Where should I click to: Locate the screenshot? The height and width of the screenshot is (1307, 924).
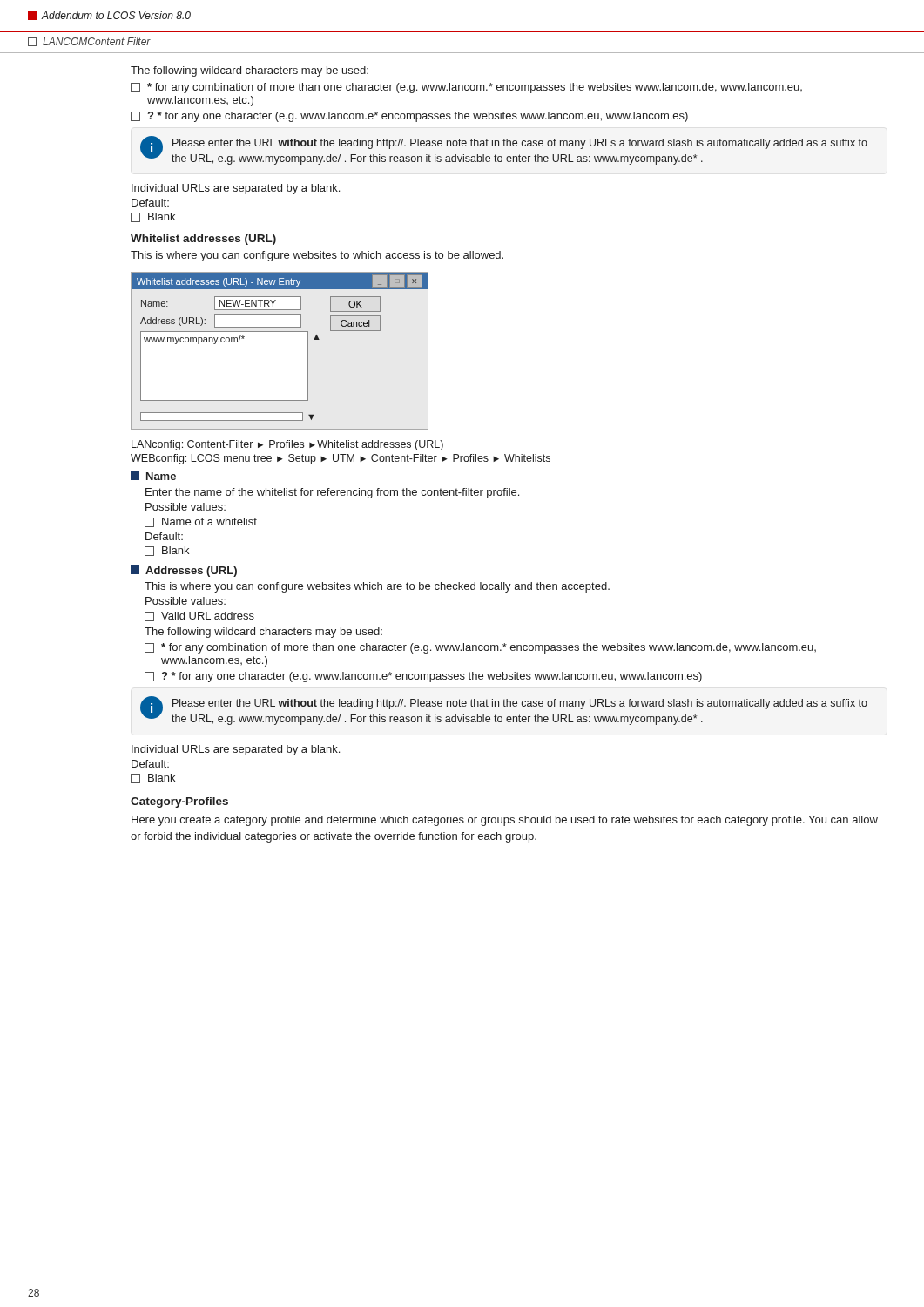pos(280,351)
